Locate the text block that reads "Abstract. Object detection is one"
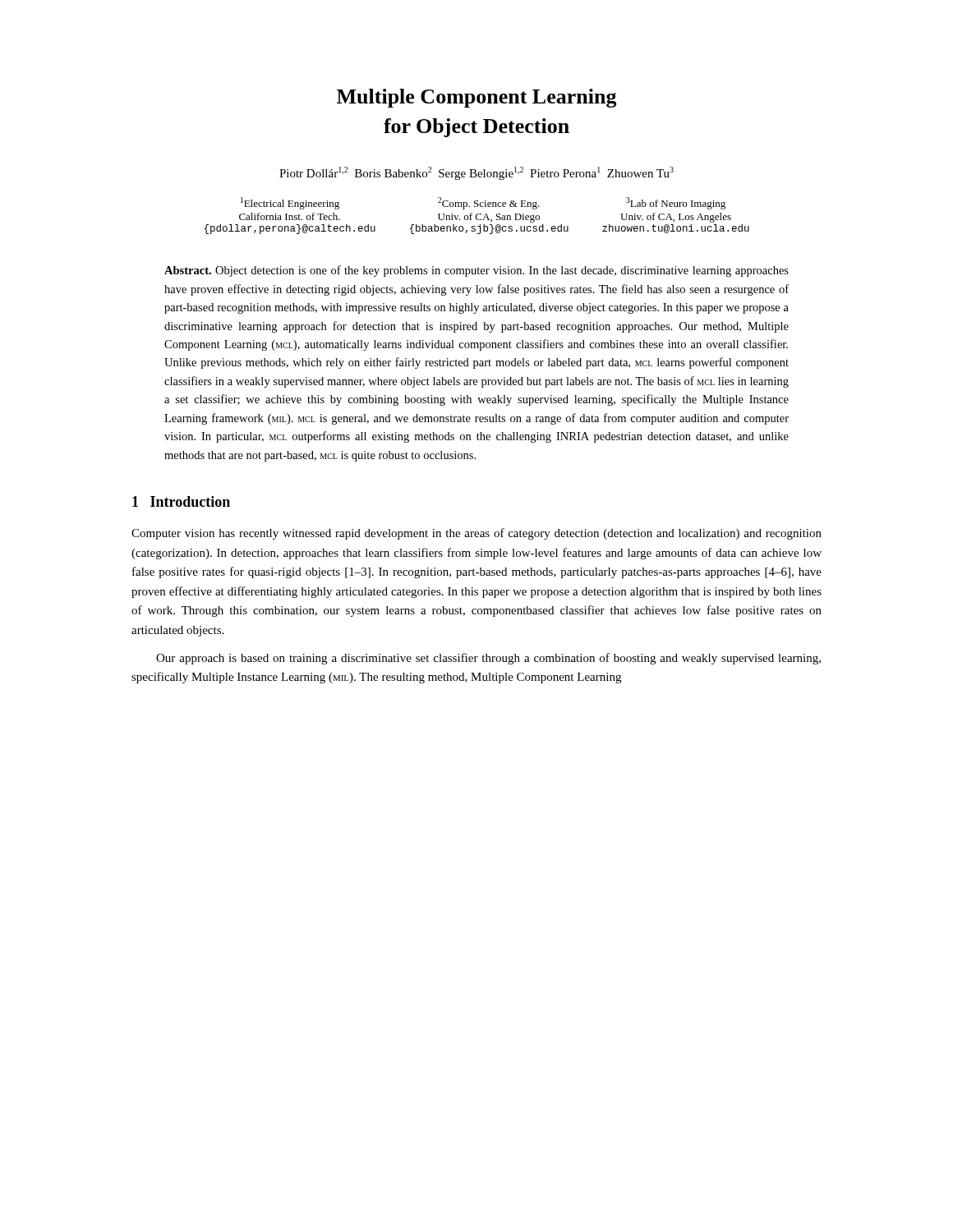This screenshot has width=953, height=1232. coord(476,363)
